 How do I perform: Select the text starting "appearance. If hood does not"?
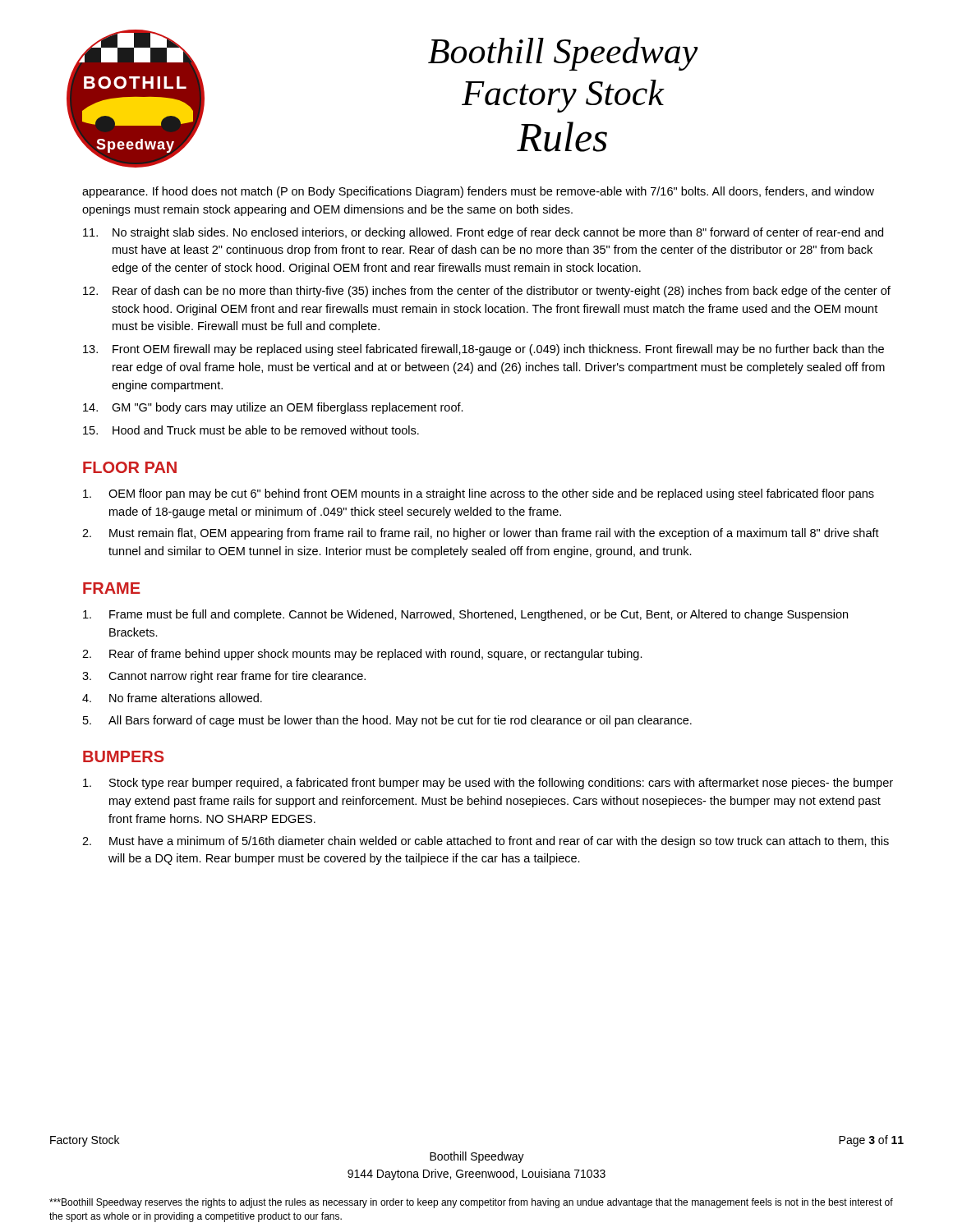478,200
